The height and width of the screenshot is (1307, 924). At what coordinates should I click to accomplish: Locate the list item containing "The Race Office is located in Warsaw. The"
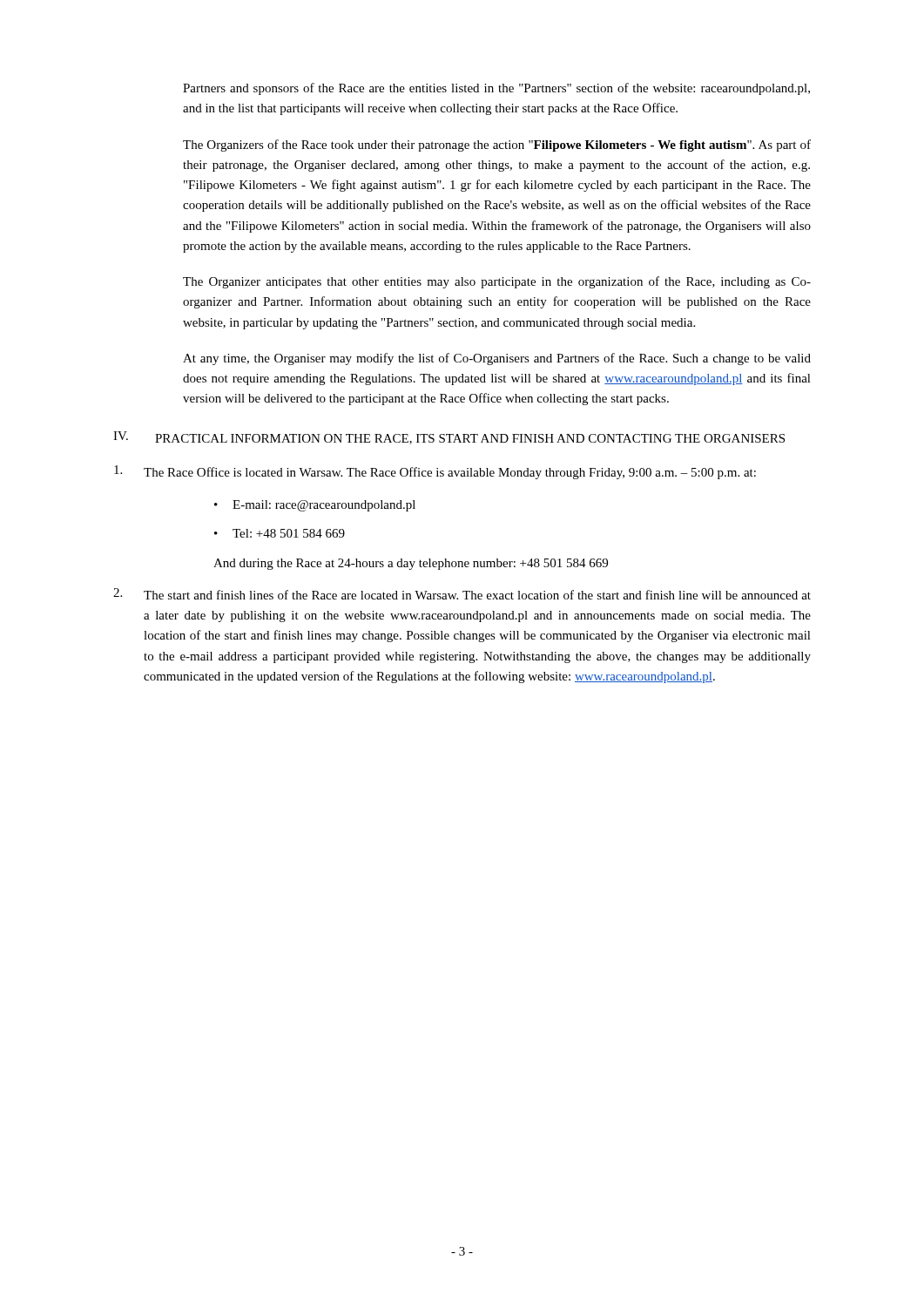(462, 473)
